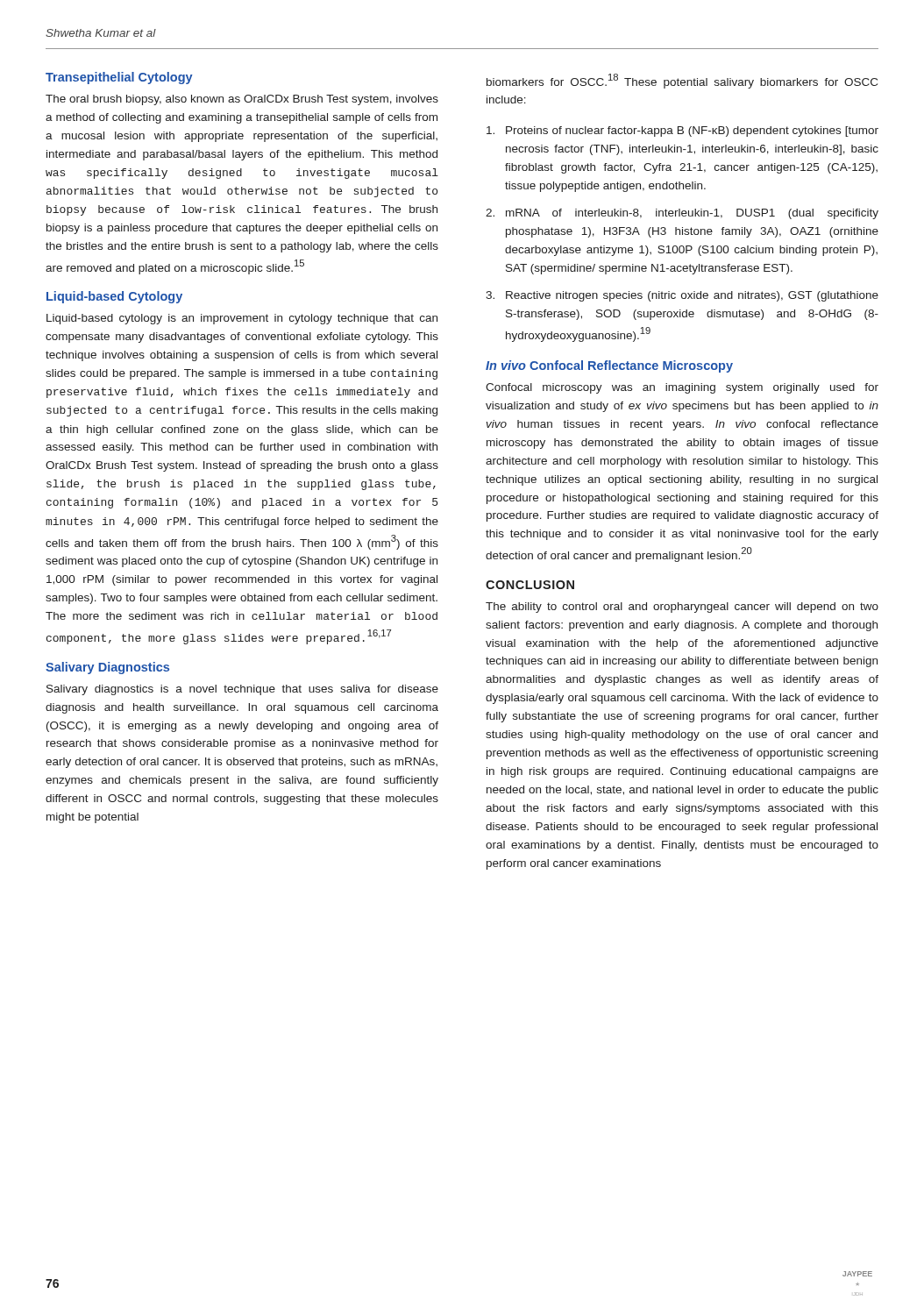
Task: Locate the text block starting "Proteins of nuclear factor-kappa B (NF-κB) dependent cytokines"
Action: pos(682,159)
